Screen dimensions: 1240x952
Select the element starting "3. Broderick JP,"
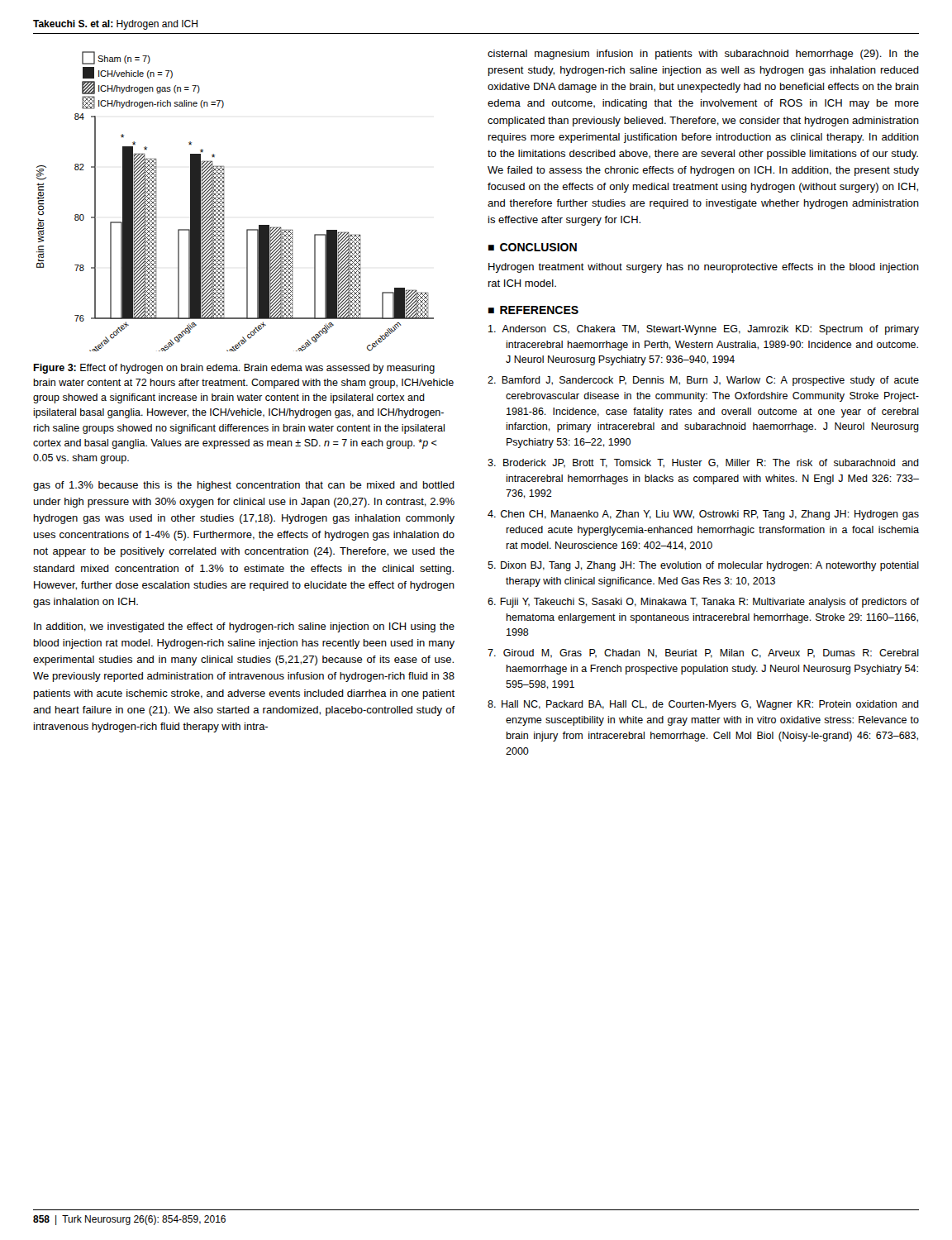[703, 478]
